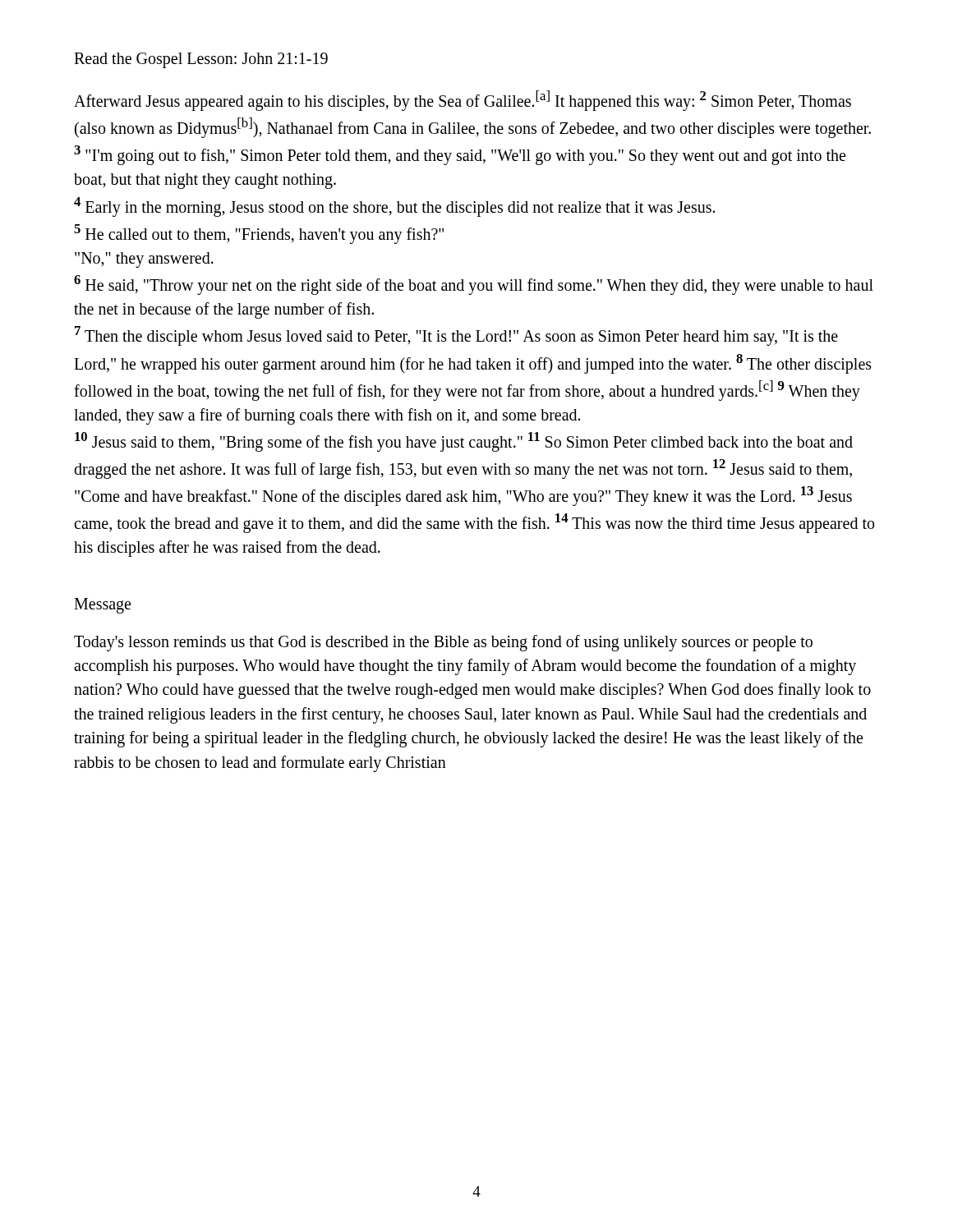This screenshot has width=953, height=1232.
Task: Click on the text block that reads "Today's lesson reminds"
Action: pos(472,701)
